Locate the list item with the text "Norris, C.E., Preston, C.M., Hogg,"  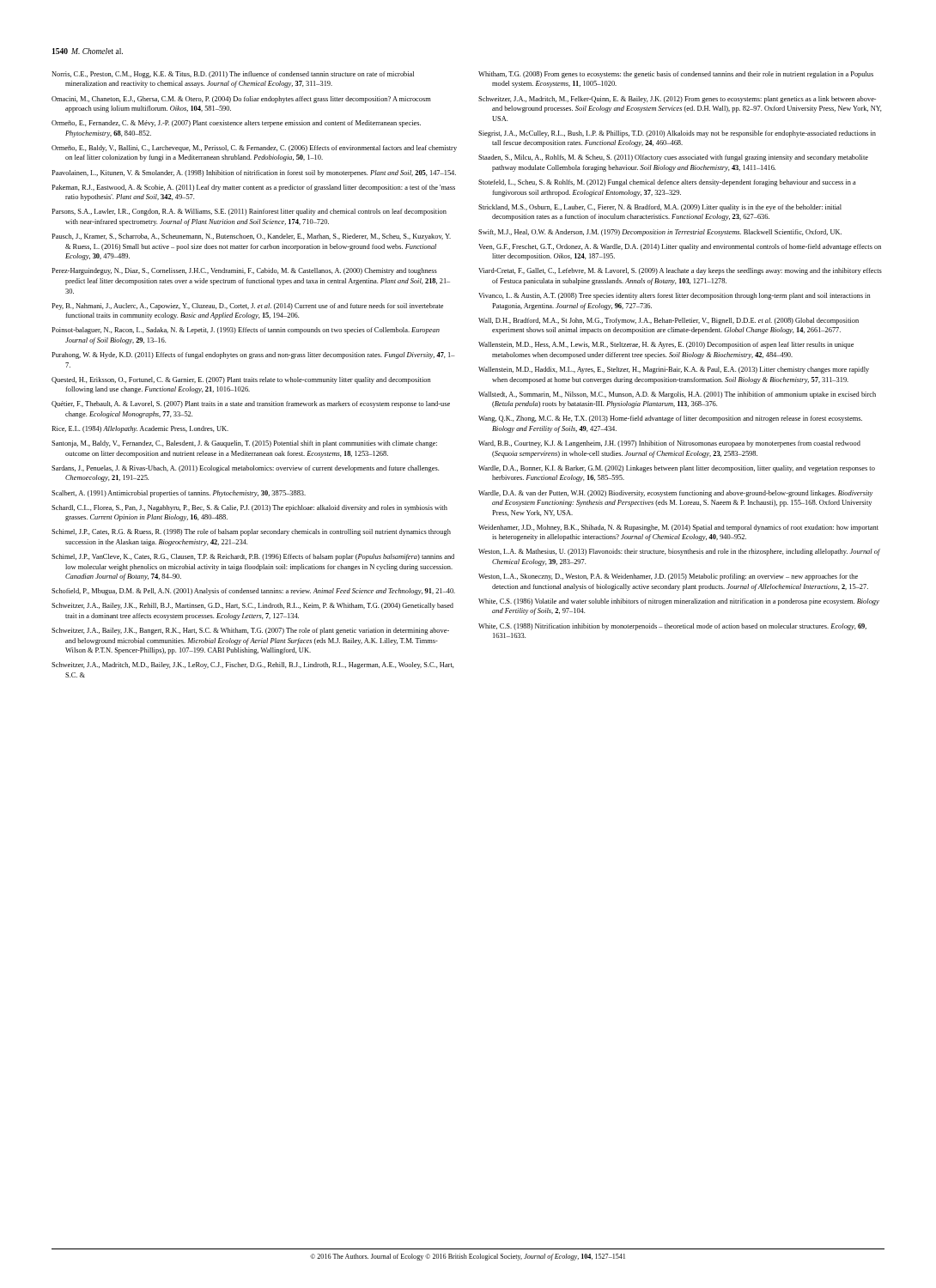[x=233, y=79]
